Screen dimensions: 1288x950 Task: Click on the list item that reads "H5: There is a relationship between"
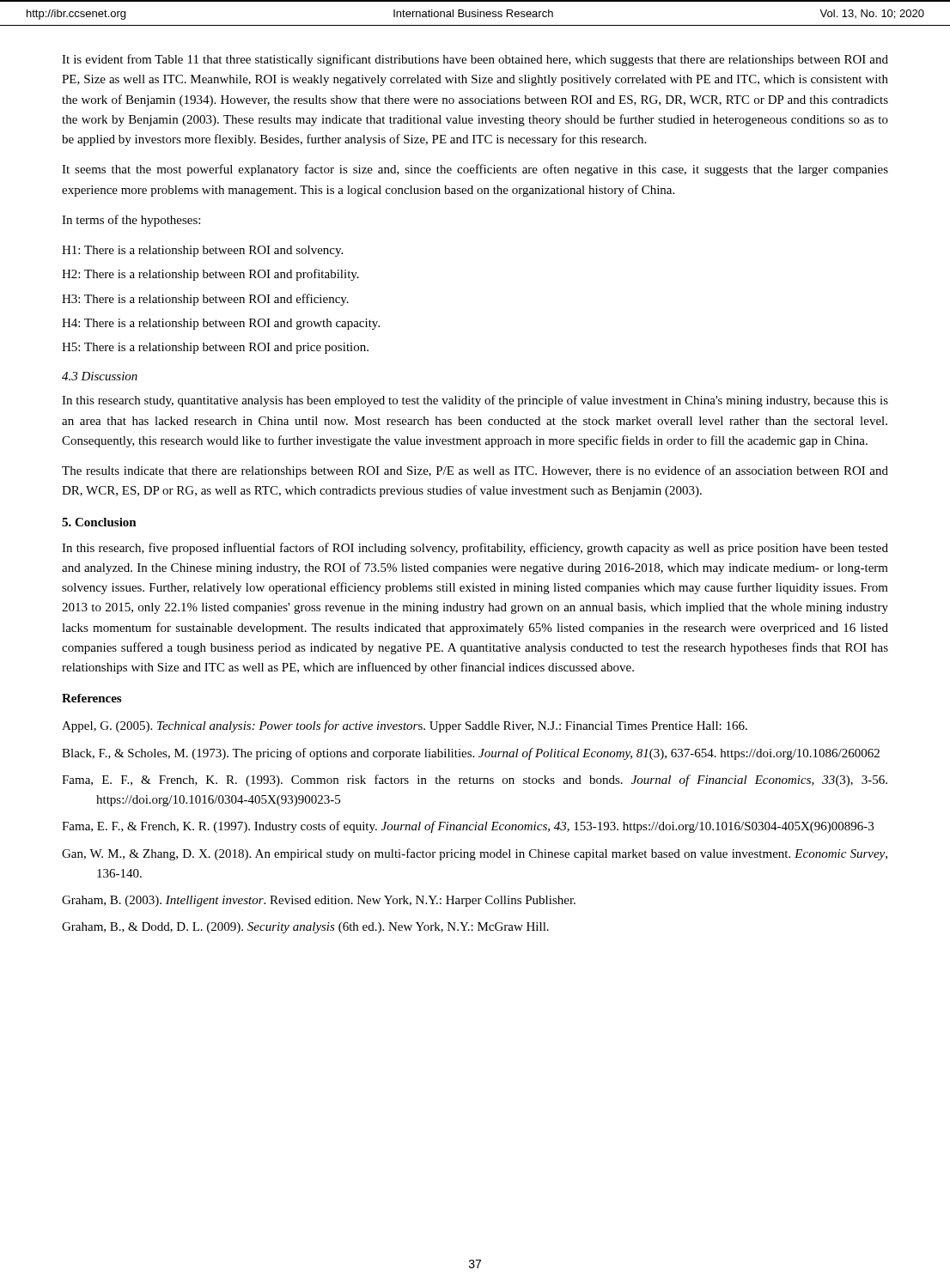(x=216, y=347)
